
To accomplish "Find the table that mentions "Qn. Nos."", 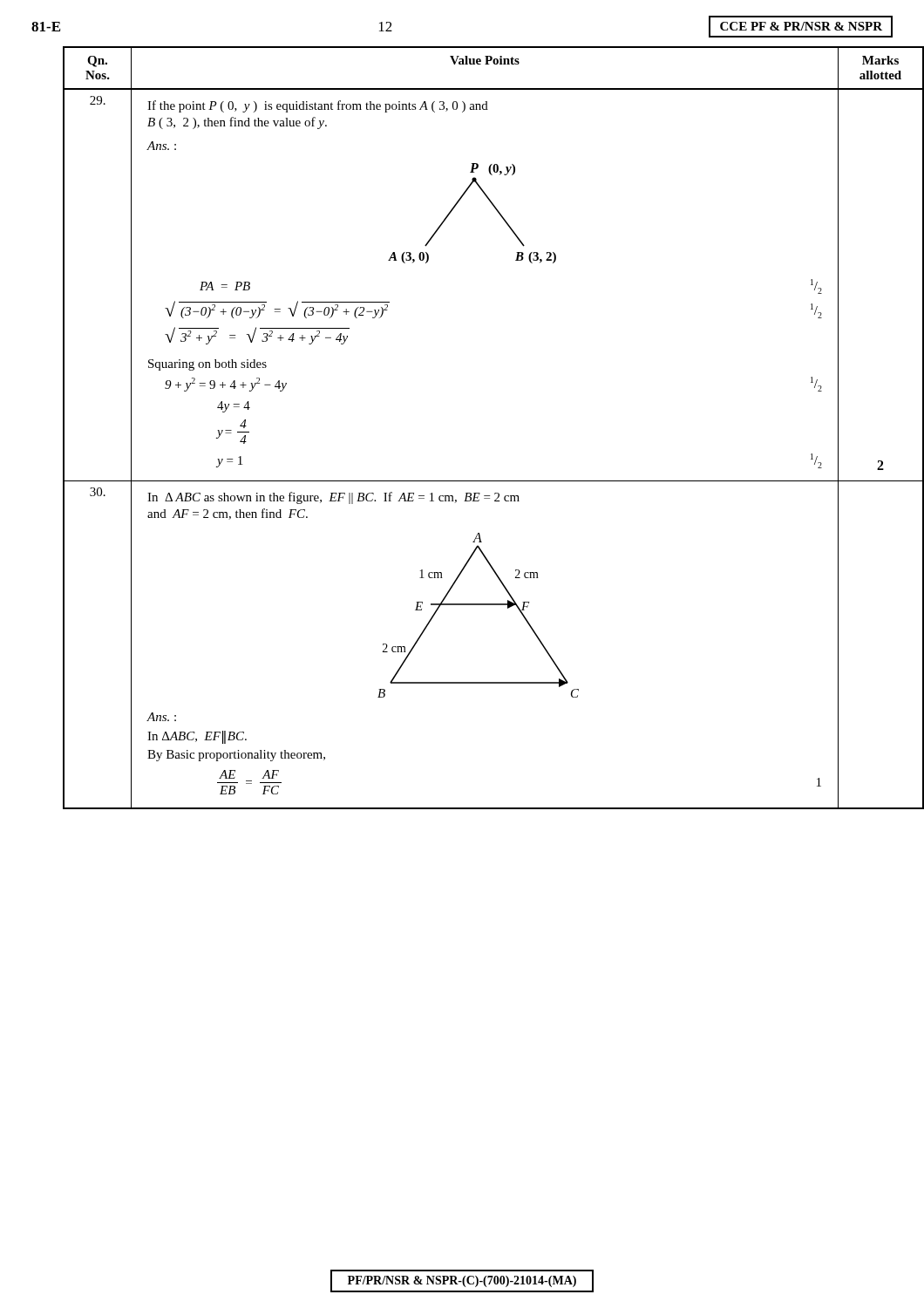I will tap(462, 428).
